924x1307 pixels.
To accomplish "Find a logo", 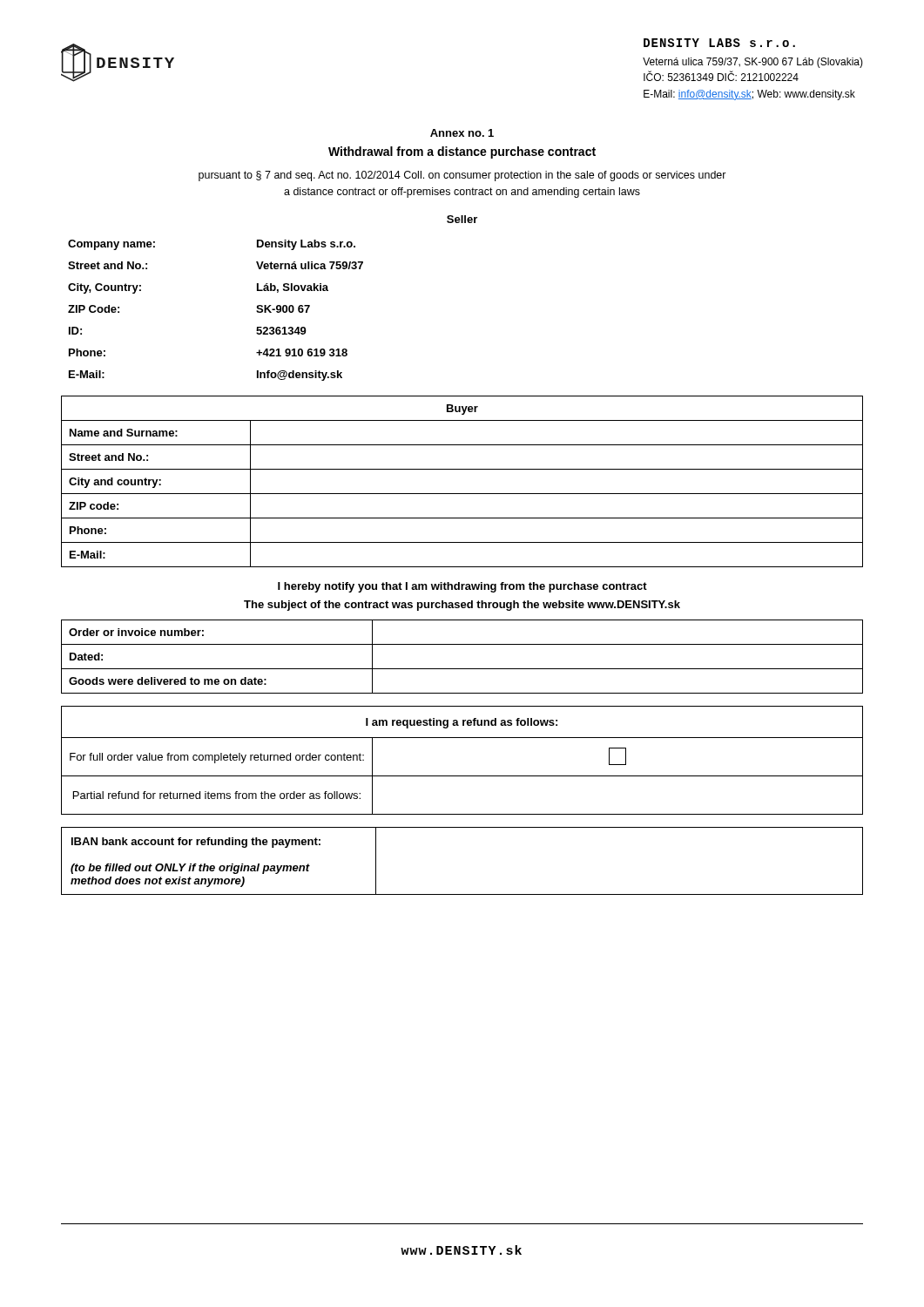I will click(x=131, y=65).
